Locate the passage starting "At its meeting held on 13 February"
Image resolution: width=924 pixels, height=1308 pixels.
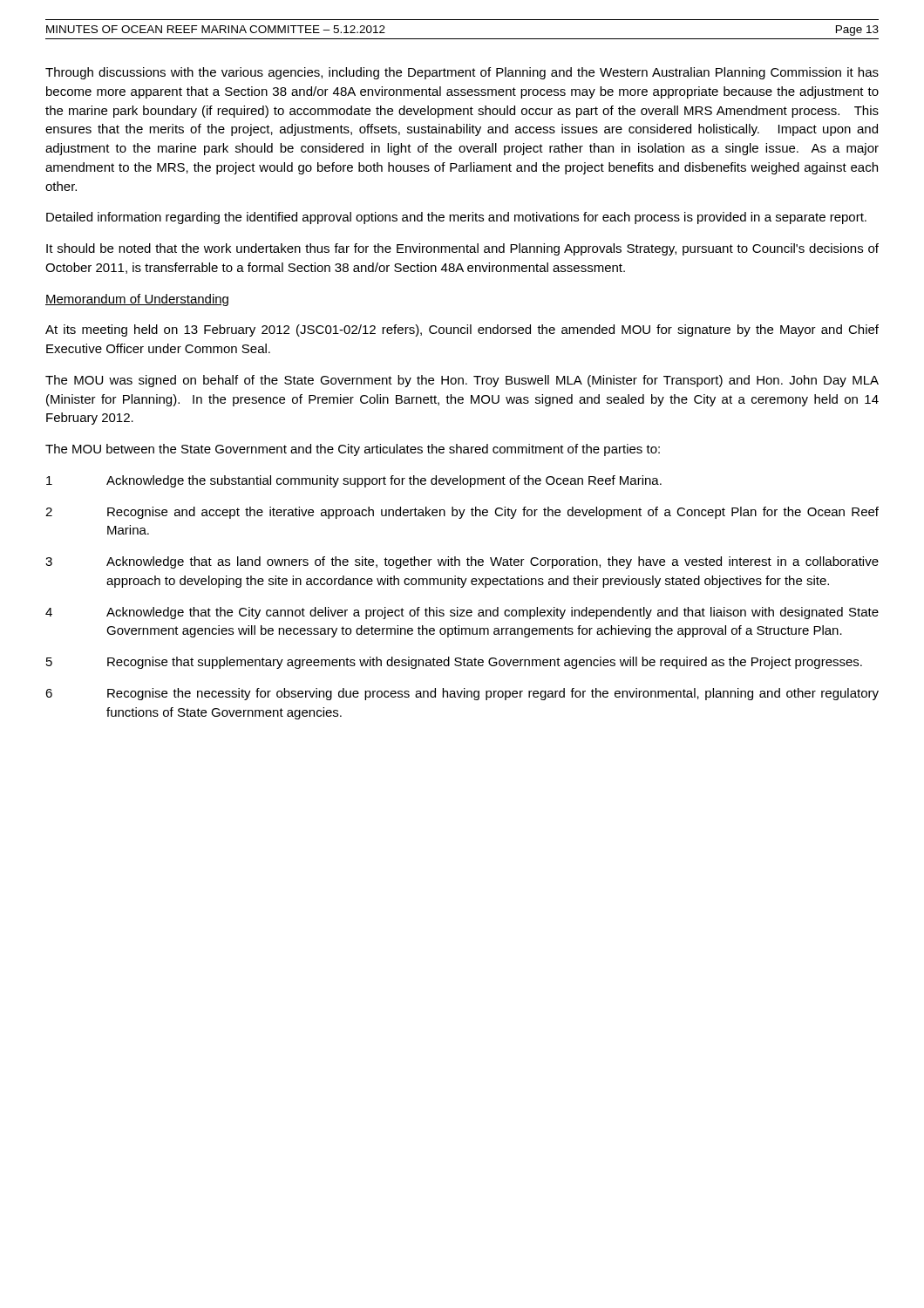462,339
